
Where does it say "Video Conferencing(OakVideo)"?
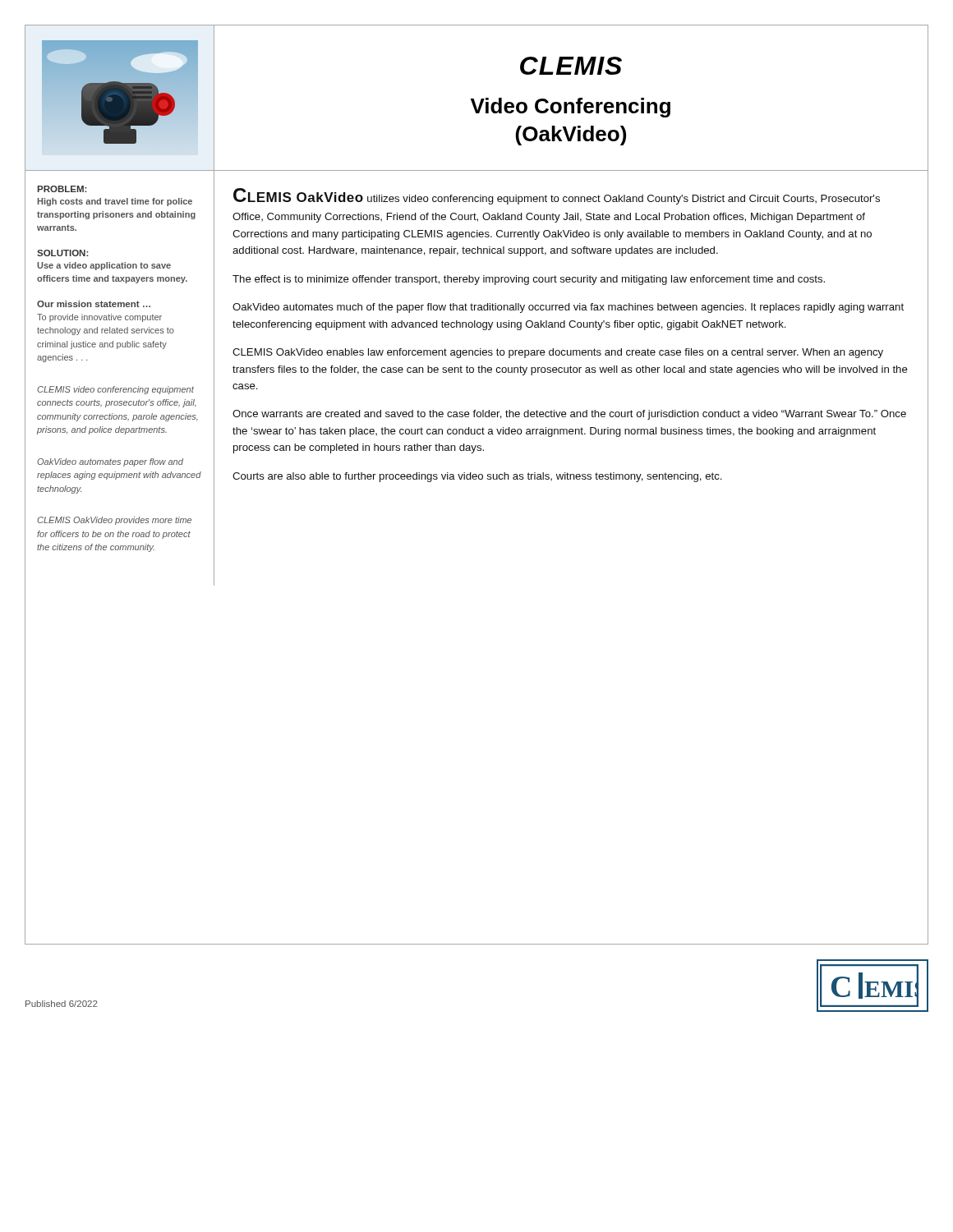(x=571, y=120)
